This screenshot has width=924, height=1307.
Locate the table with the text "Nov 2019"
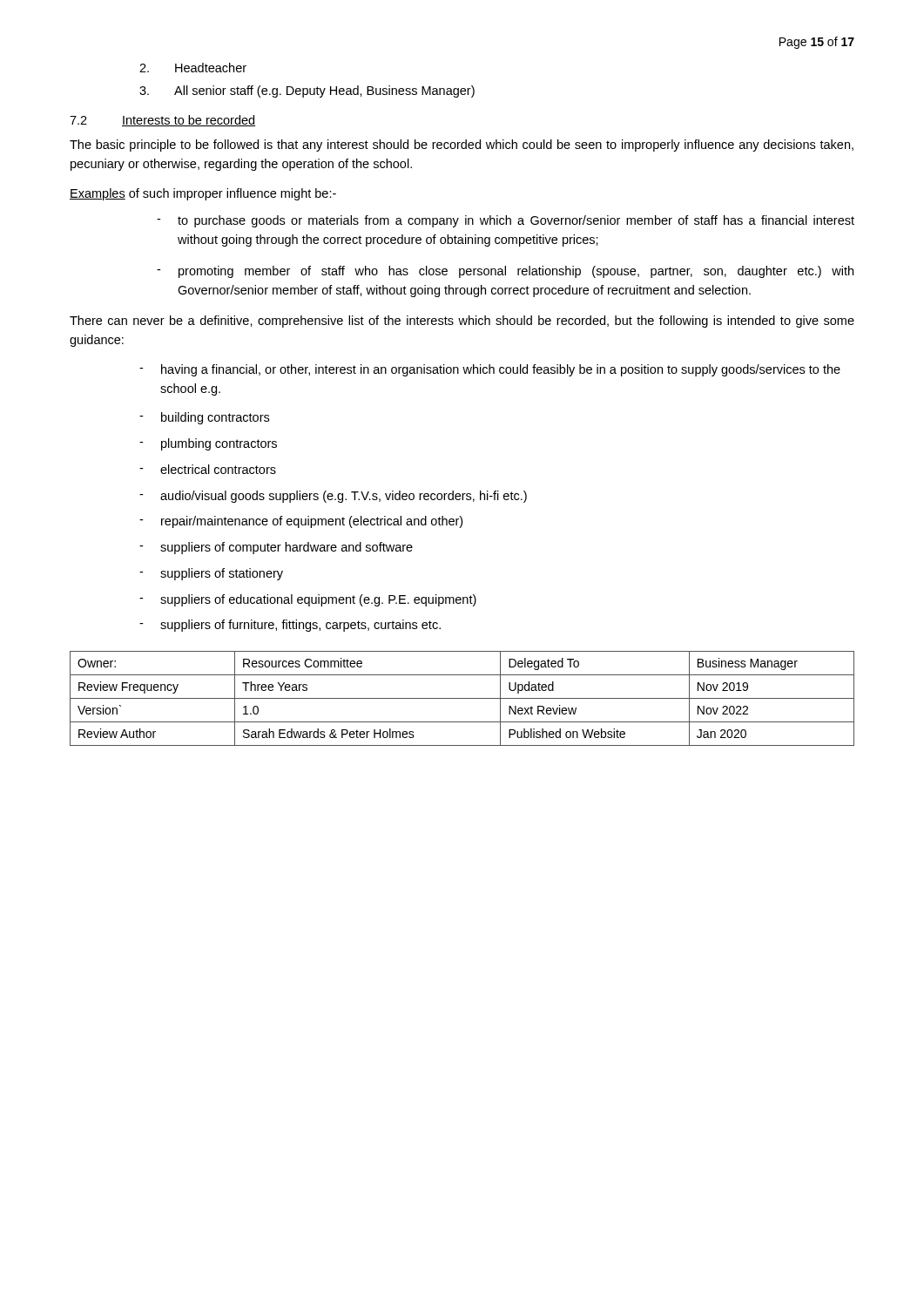tap(462, 698)
